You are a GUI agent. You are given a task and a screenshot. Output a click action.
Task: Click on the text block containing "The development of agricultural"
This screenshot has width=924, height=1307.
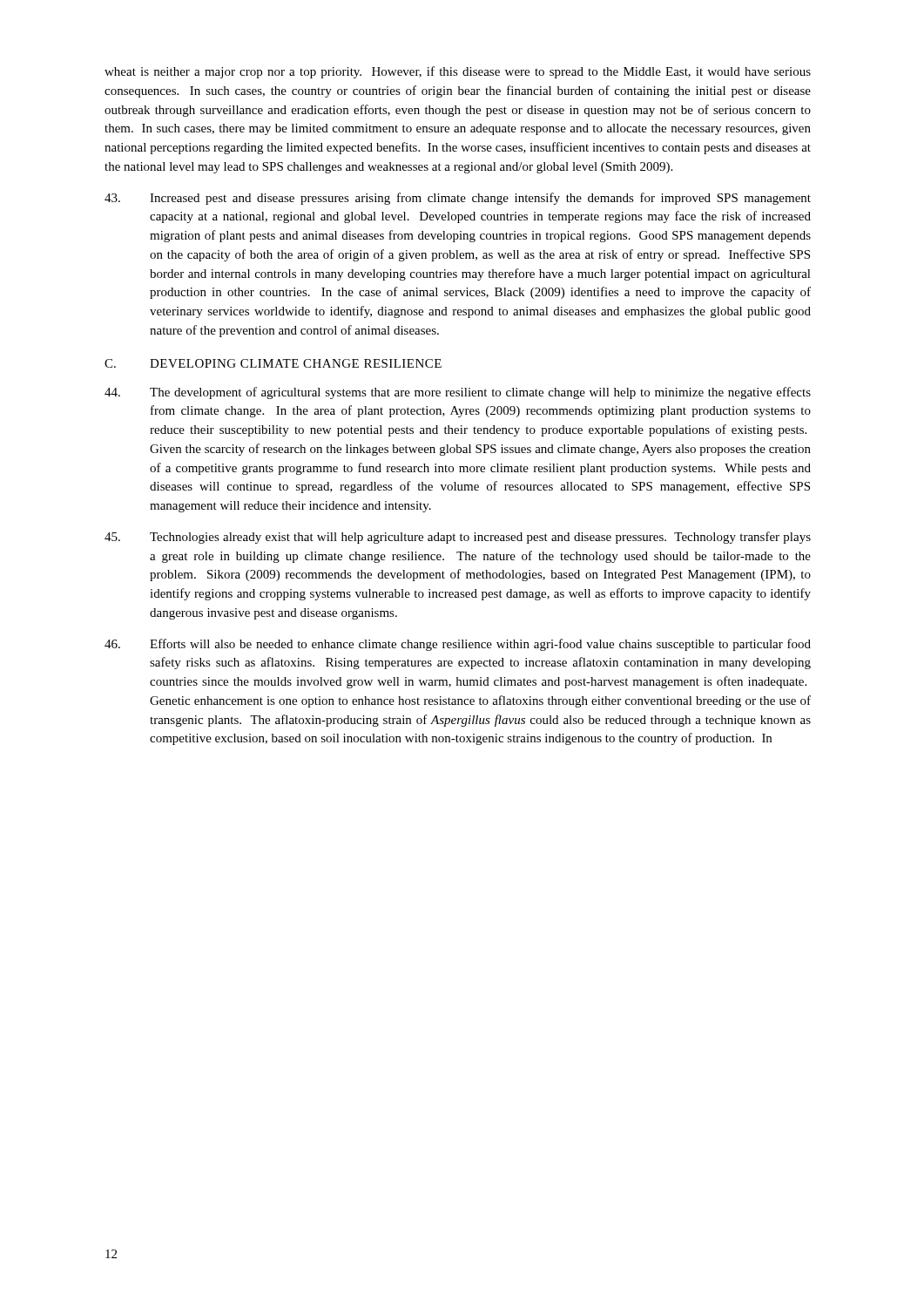458,449
